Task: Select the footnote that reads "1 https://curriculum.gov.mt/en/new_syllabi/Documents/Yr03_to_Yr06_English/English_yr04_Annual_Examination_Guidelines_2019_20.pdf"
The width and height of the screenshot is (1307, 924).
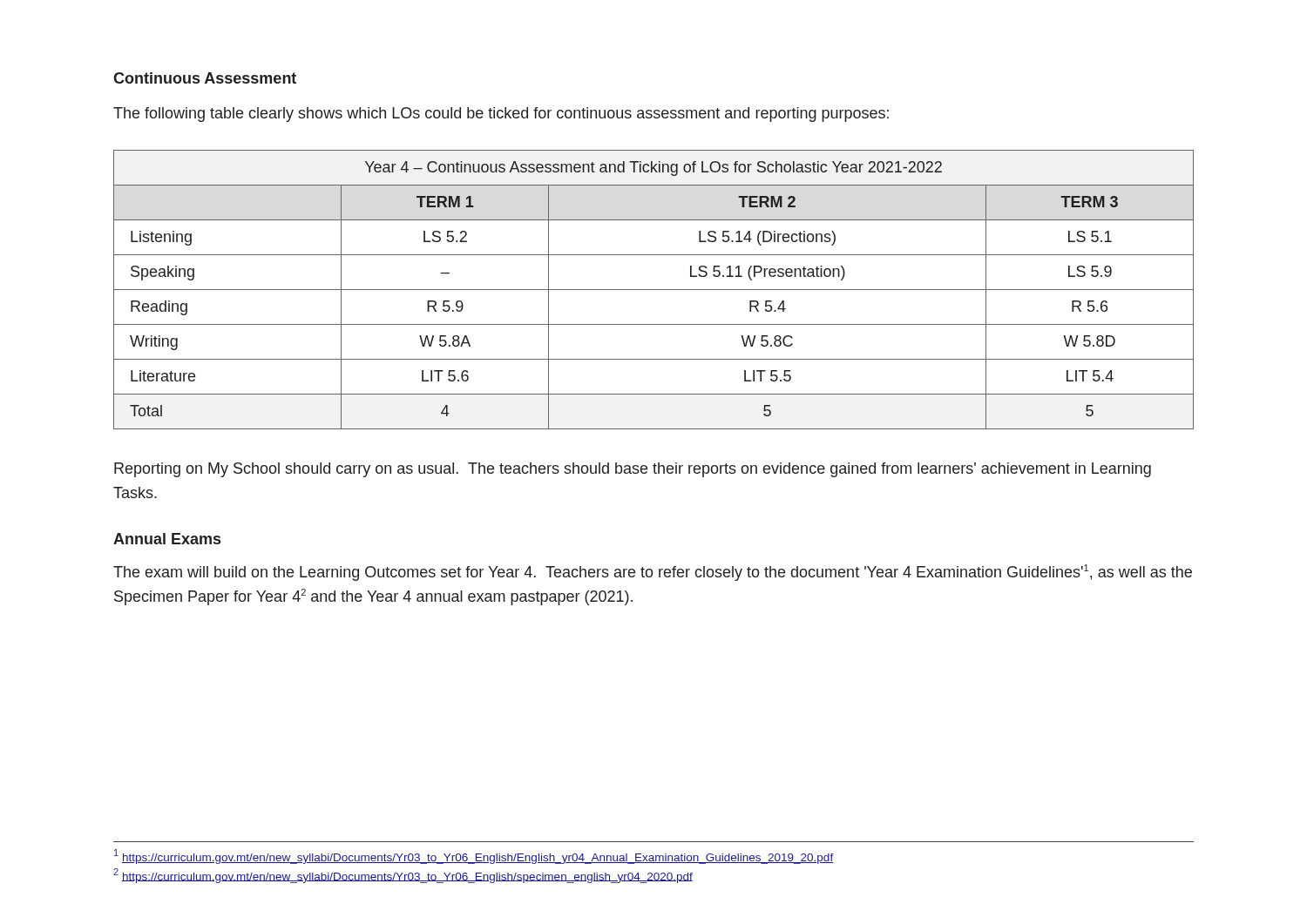Action: click(473, 855)
